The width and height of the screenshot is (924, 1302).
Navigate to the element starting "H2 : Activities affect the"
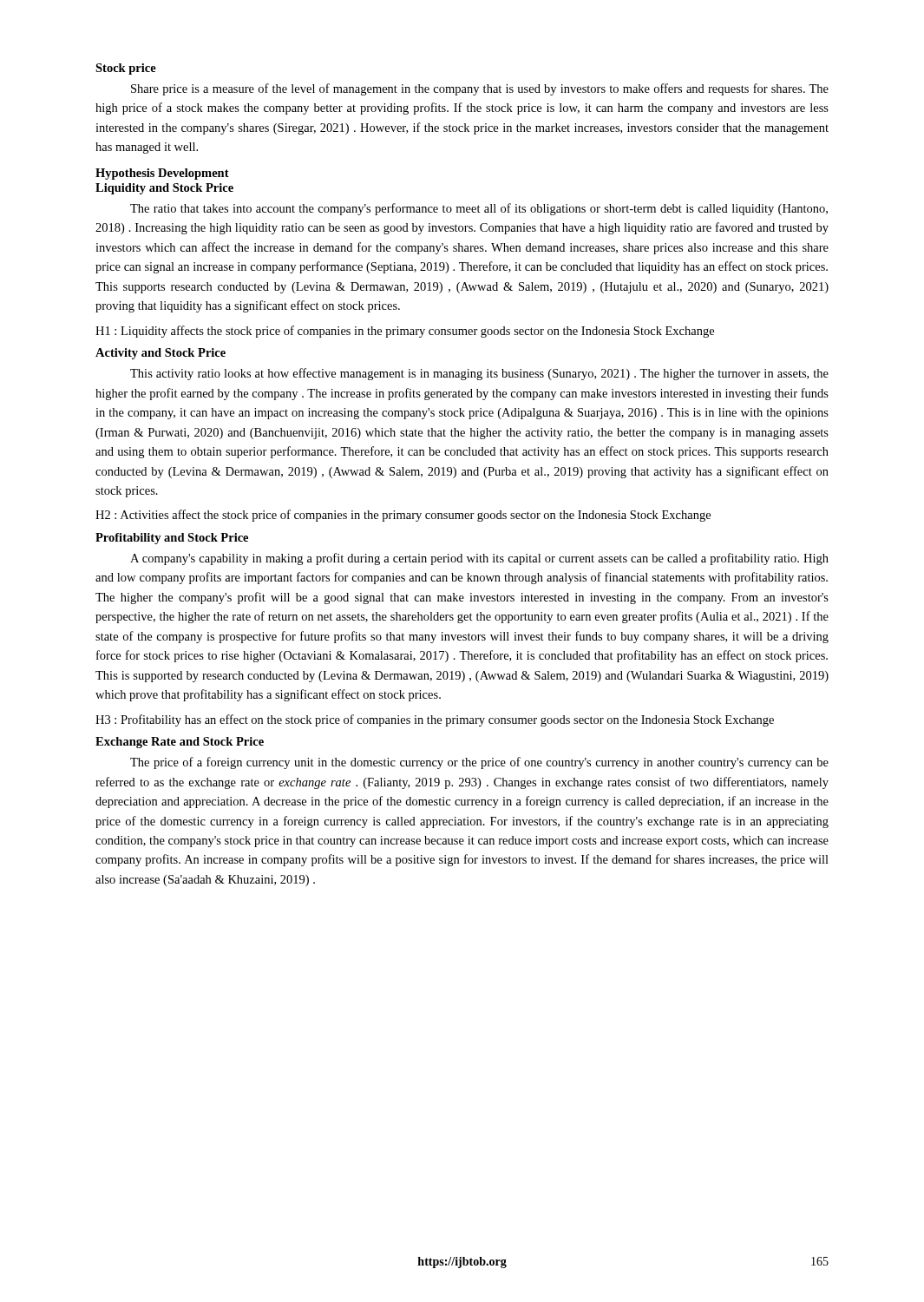(x=403, y=515)
